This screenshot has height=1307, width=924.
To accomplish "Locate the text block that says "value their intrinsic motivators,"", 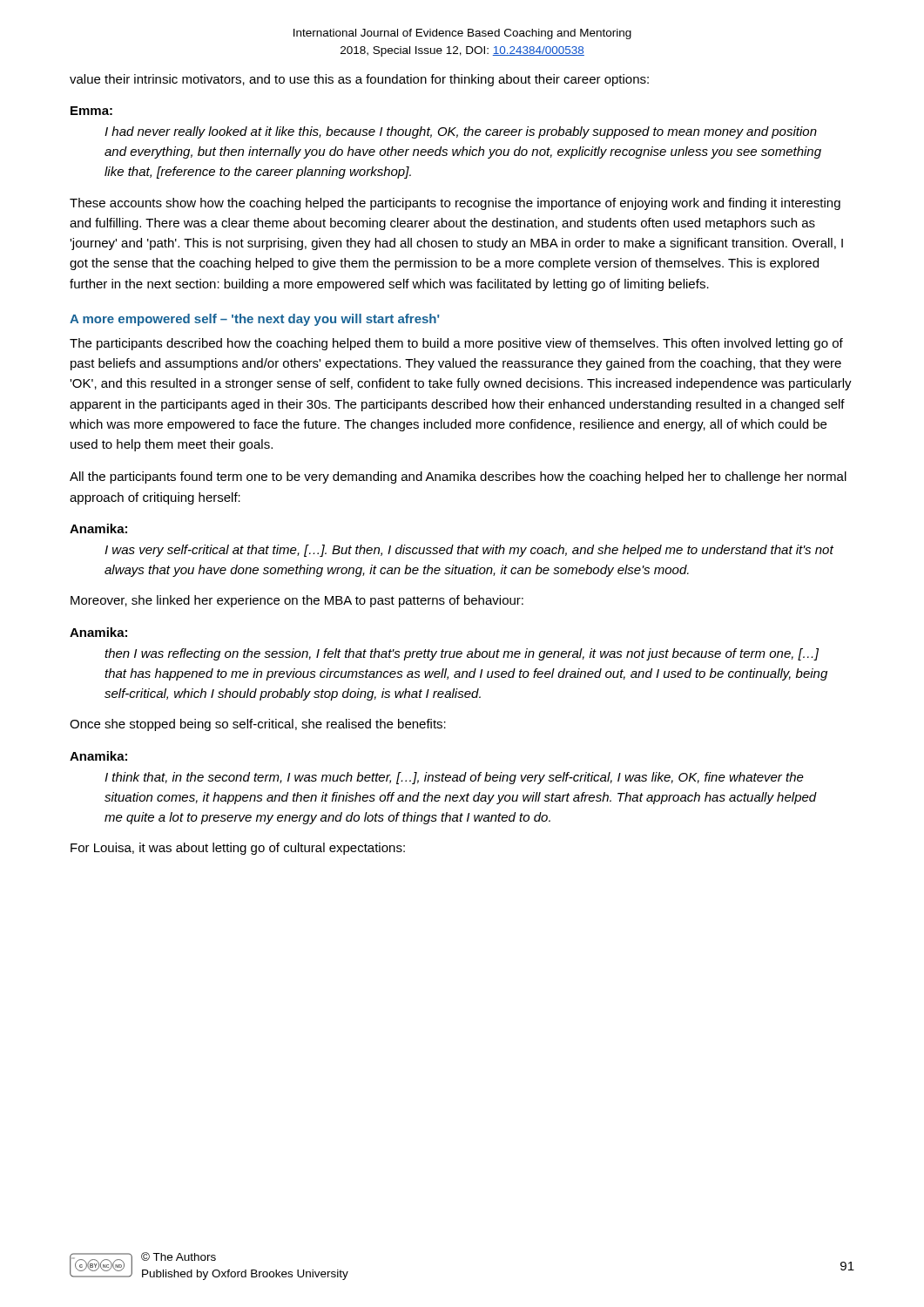I will coord(360,78).
